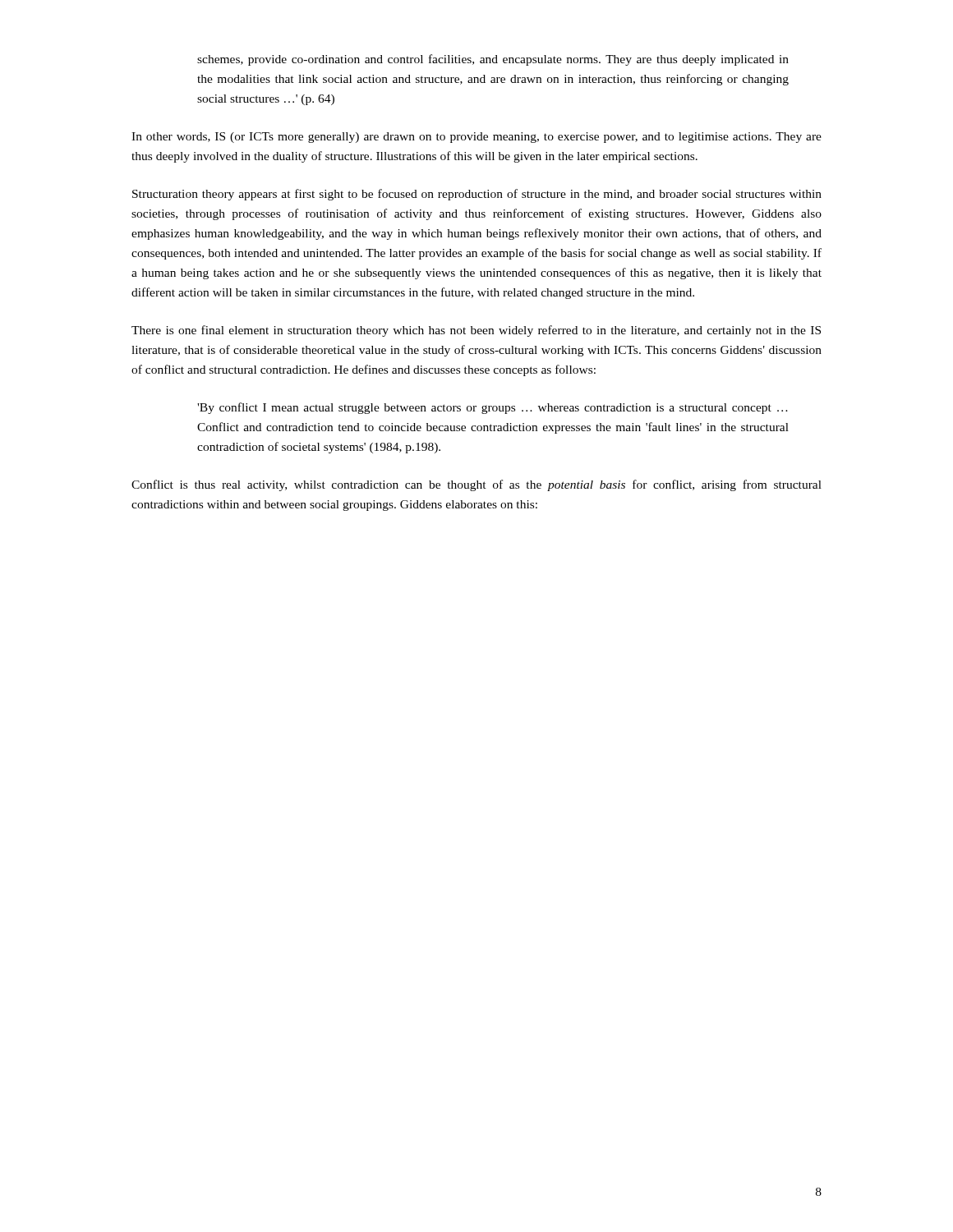Select the block starting "schemes, provide co-ordination"
The height and width of the screenshot is (1232, 953).
coord(493,79)
